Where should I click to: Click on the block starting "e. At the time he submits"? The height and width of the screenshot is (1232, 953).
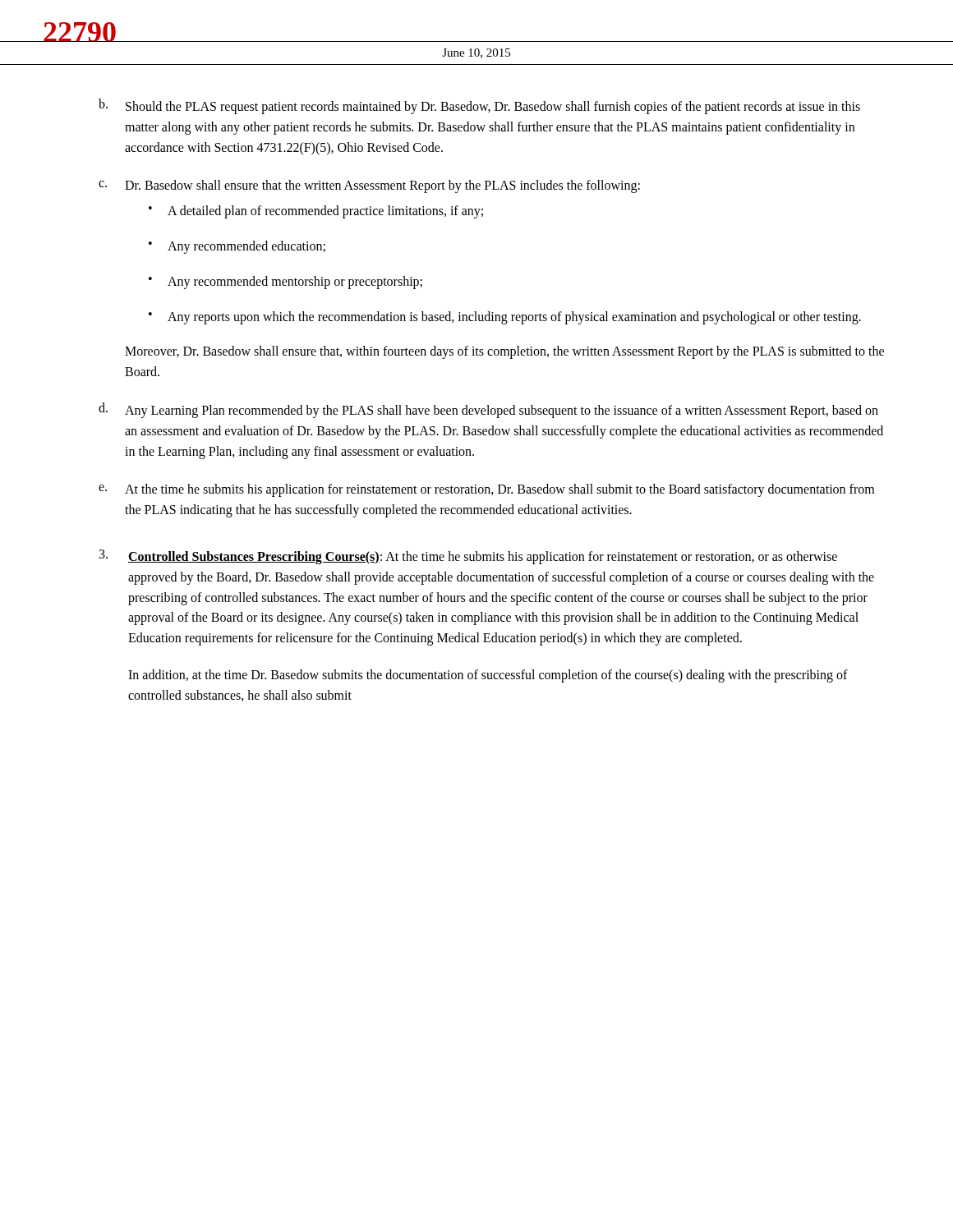pos(493,500)
